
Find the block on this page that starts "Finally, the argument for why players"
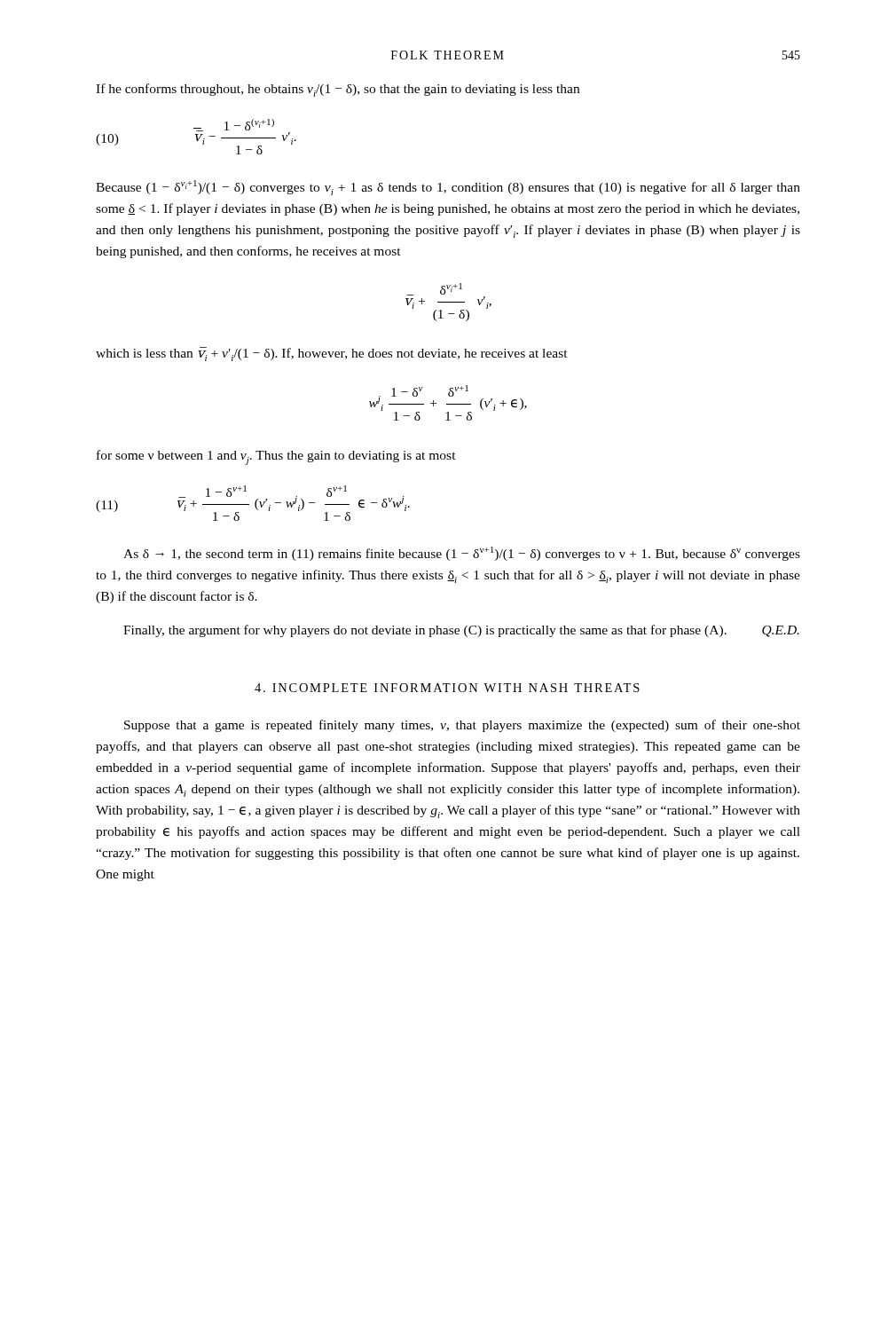(x=448, y=630)
